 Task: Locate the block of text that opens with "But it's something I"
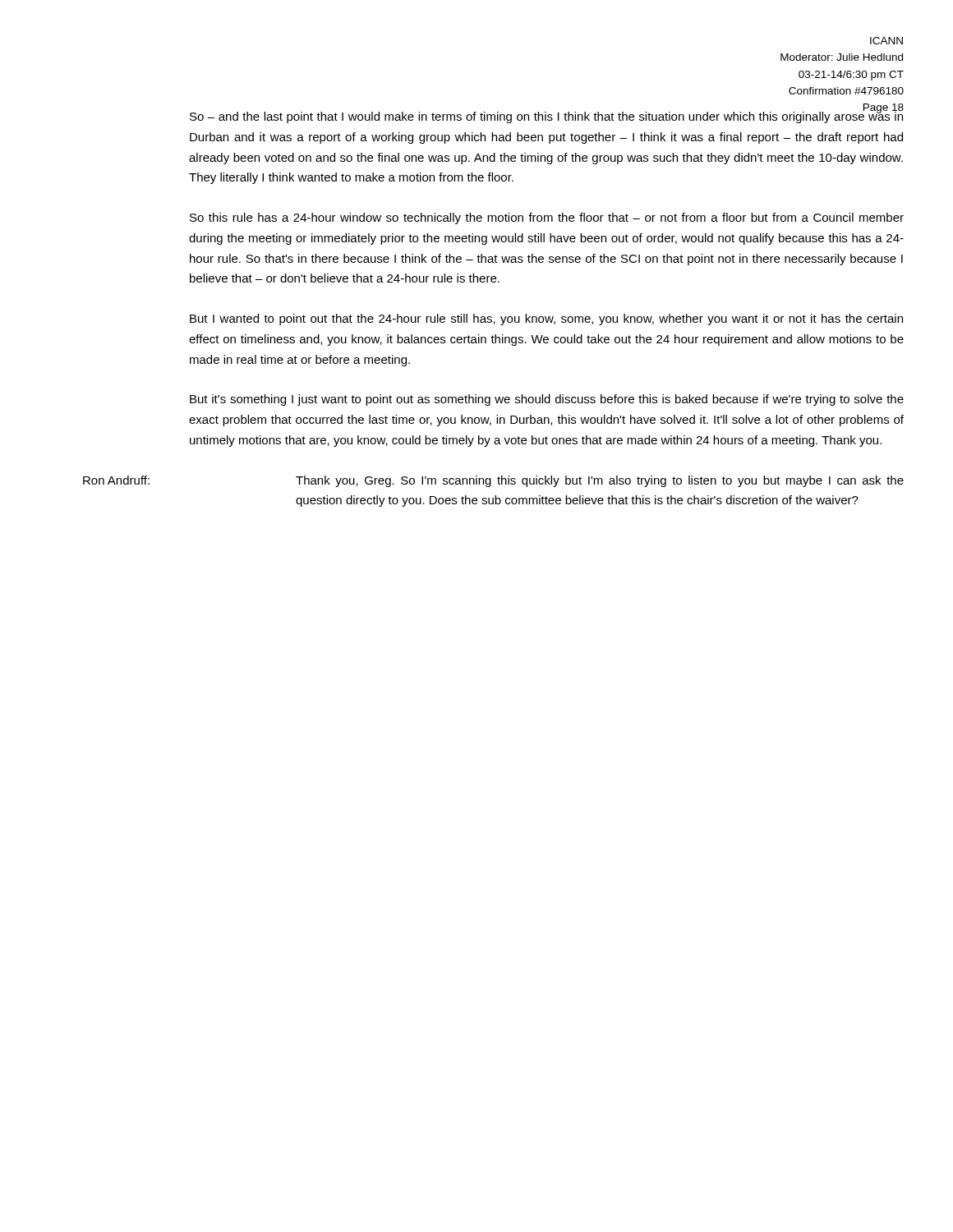pos(546,419)
